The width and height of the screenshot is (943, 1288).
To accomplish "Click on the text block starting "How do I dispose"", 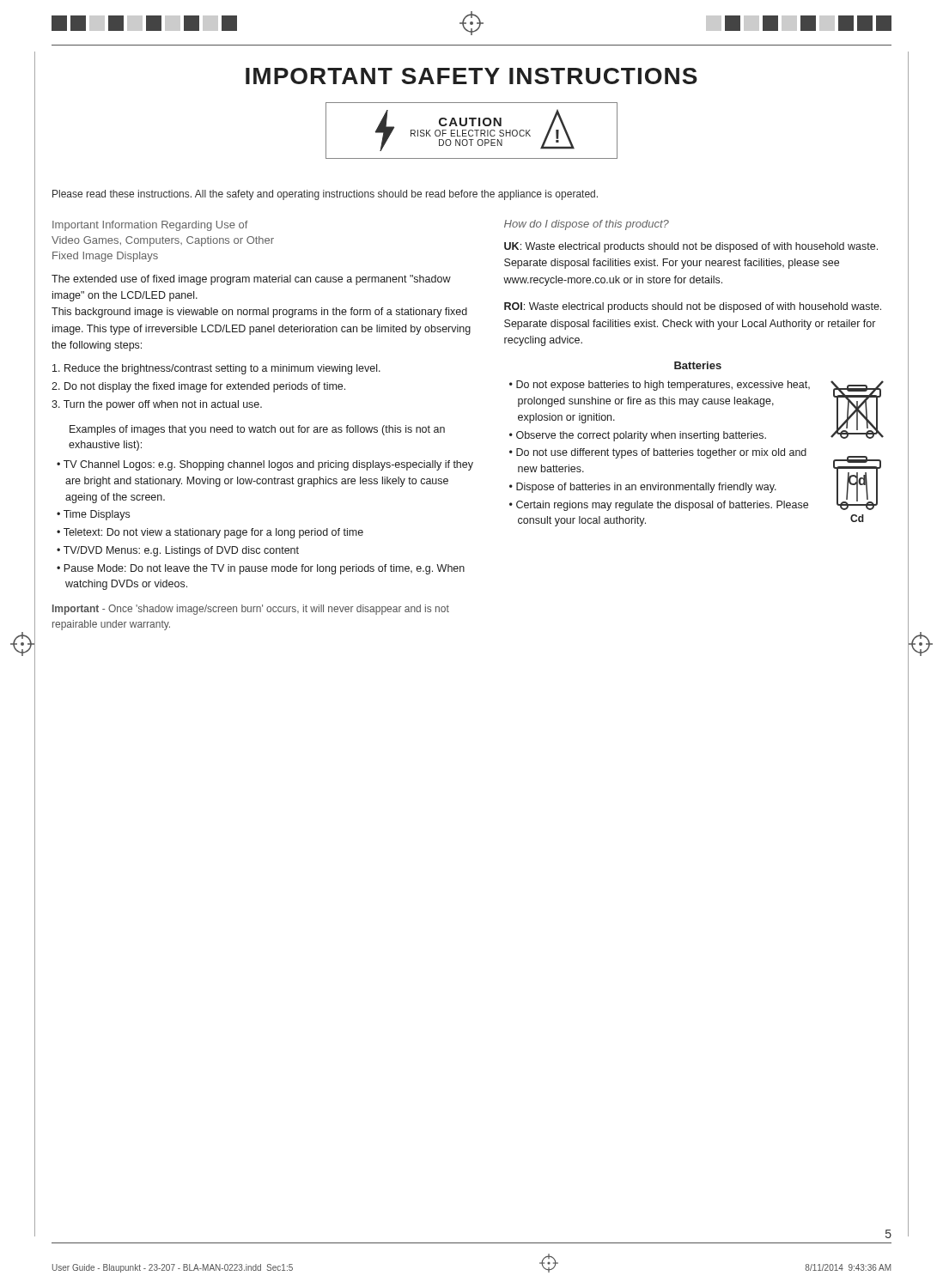I will point(586,224).
